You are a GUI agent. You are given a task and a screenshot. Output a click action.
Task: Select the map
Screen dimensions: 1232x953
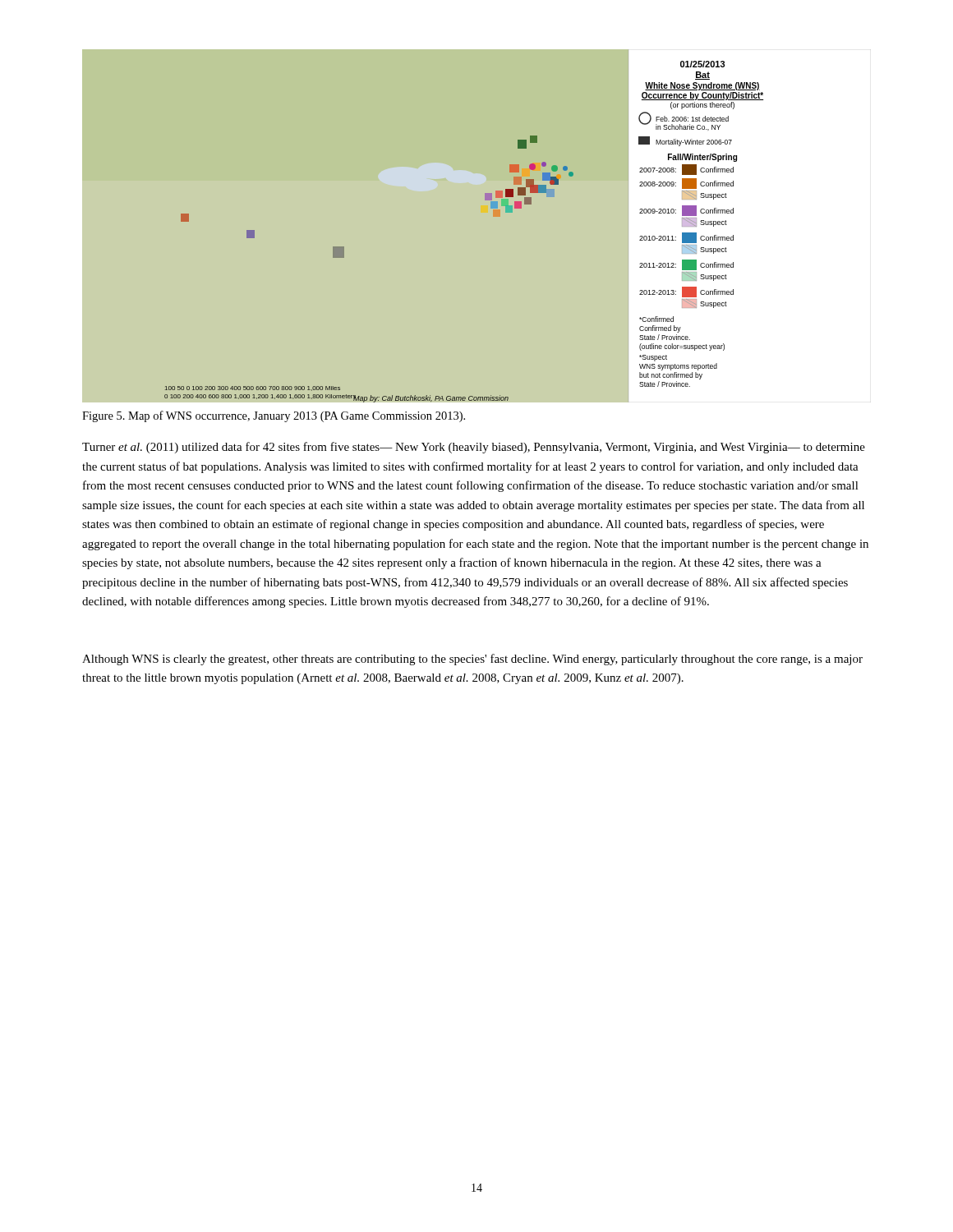tap(476, 226)
